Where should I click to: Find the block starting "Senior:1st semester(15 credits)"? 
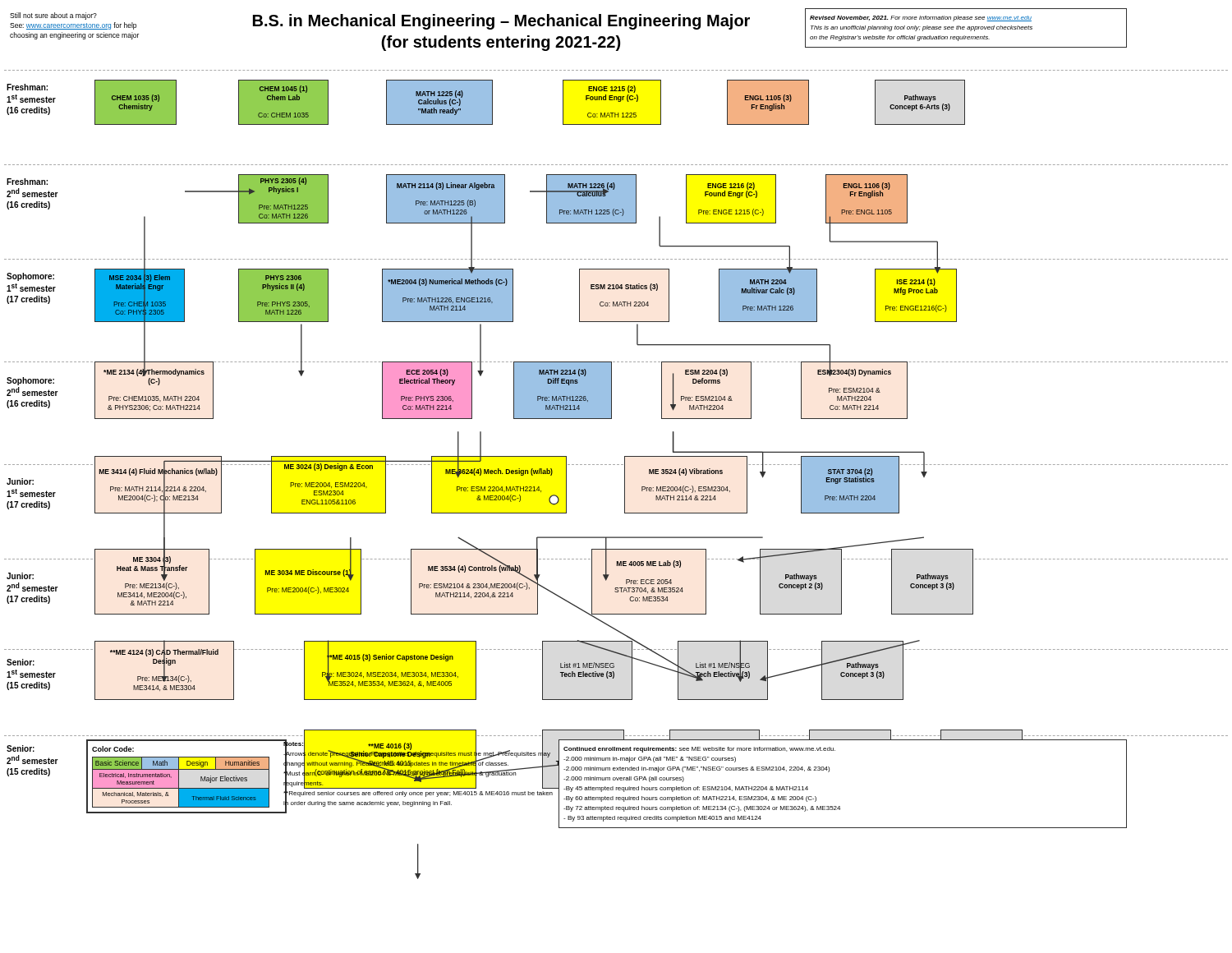[x=31, y=674]
